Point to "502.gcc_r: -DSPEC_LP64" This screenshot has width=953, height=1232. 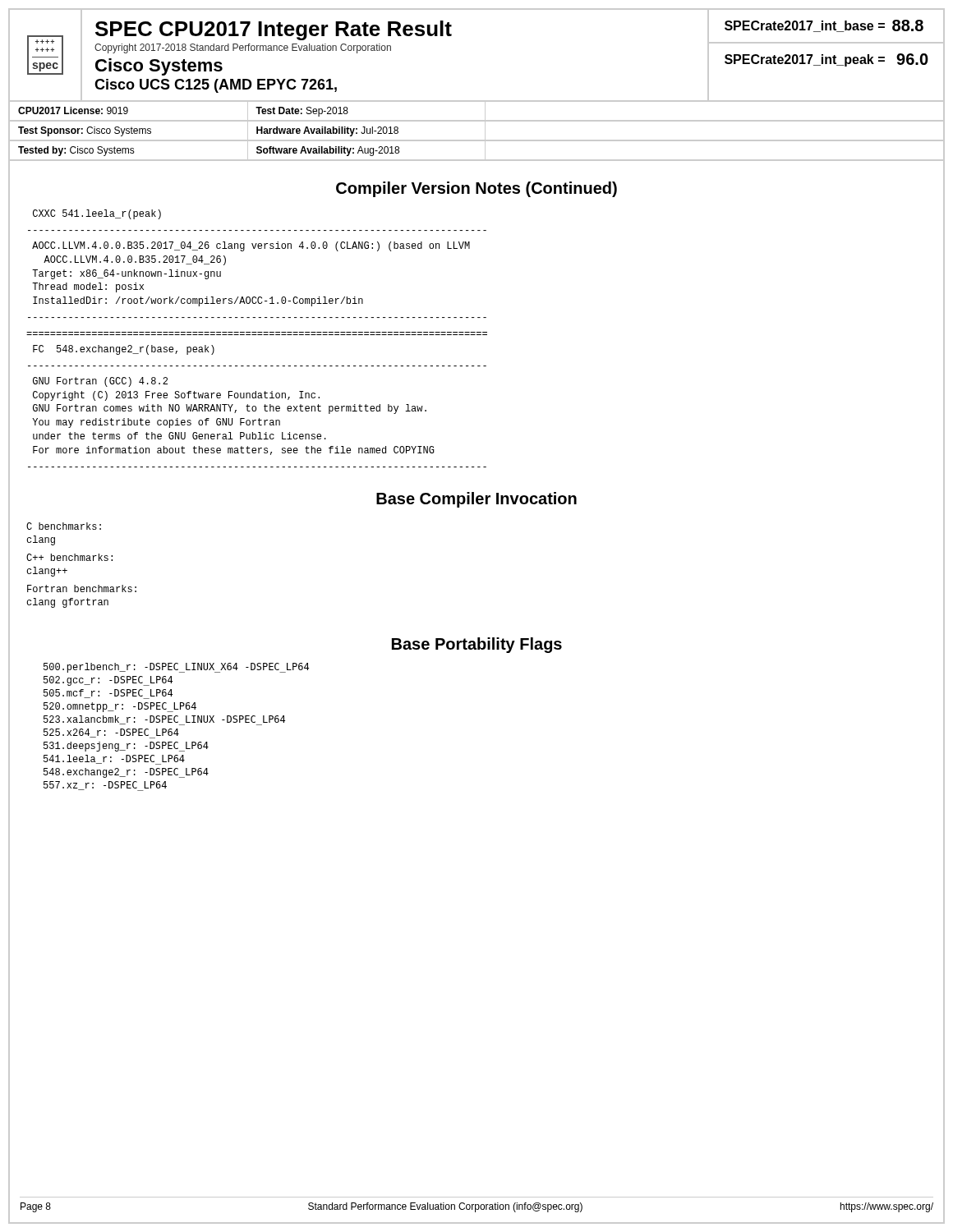tap(108, 680)
